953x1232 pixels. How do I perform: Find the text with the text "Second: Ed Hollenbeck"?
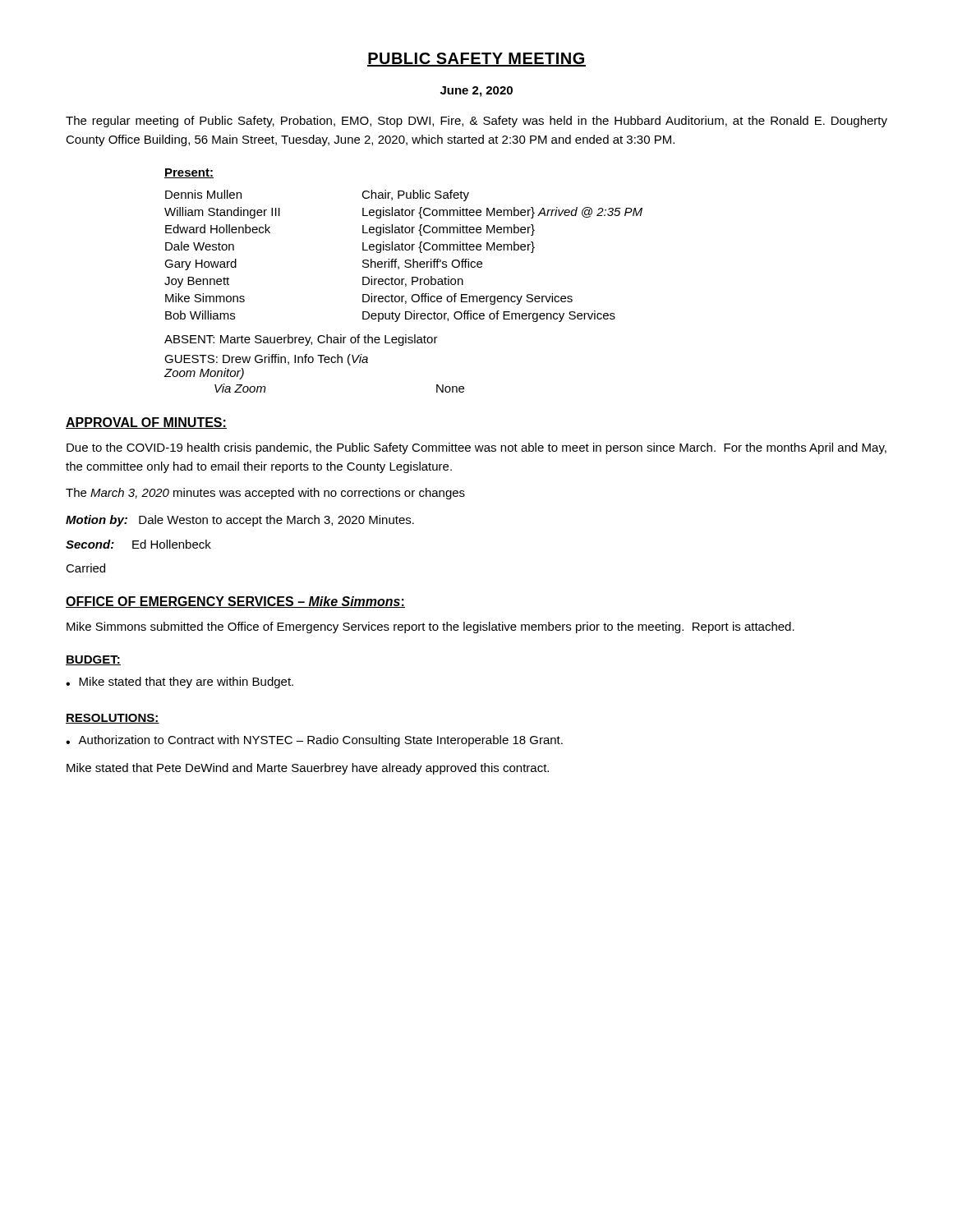point(138,544)
